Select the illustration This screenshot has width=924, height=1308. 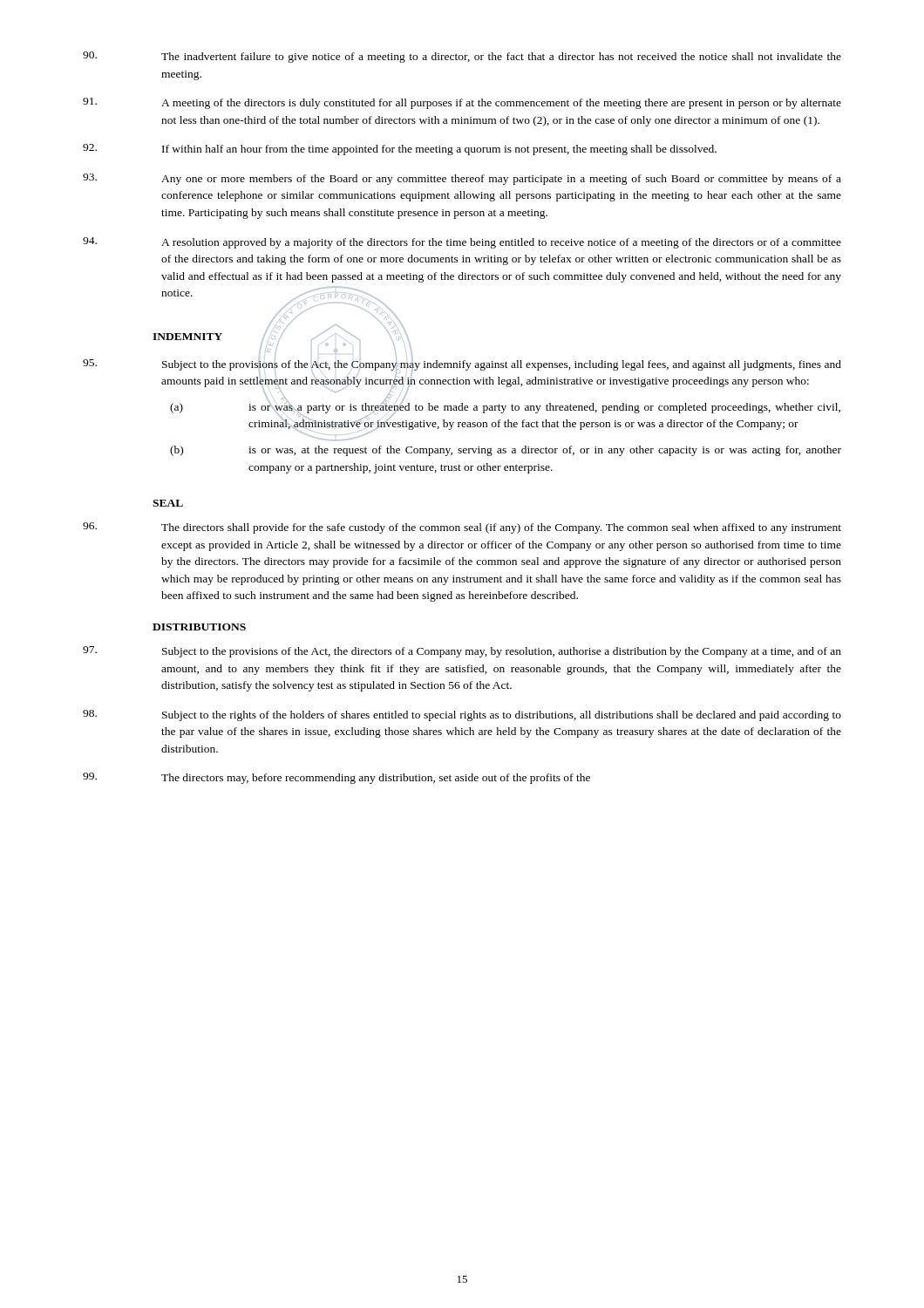pos(336,363)
